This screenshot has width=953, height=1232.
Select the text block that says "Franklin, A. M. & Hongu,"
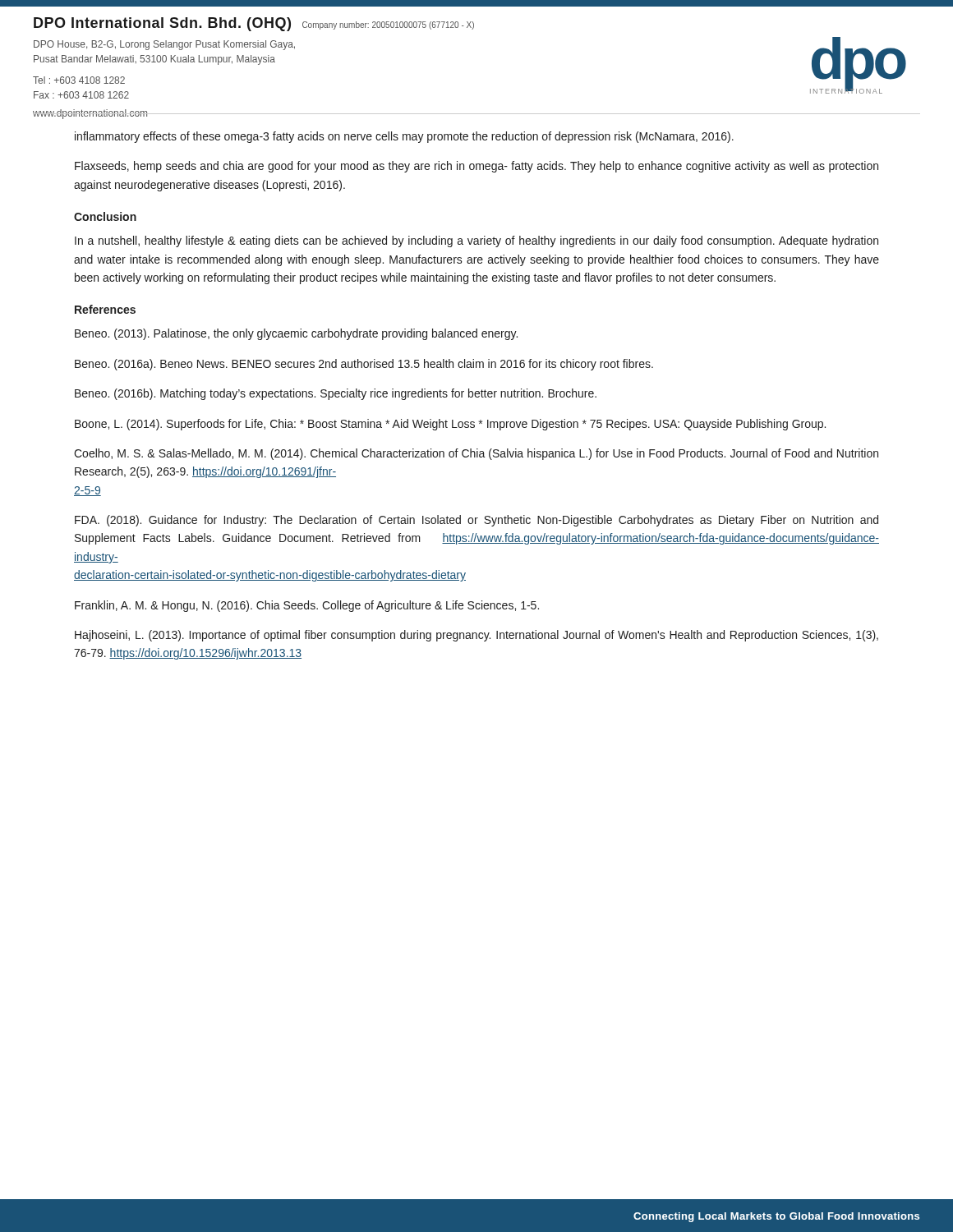pyautogui.click(x=307, y=605)
